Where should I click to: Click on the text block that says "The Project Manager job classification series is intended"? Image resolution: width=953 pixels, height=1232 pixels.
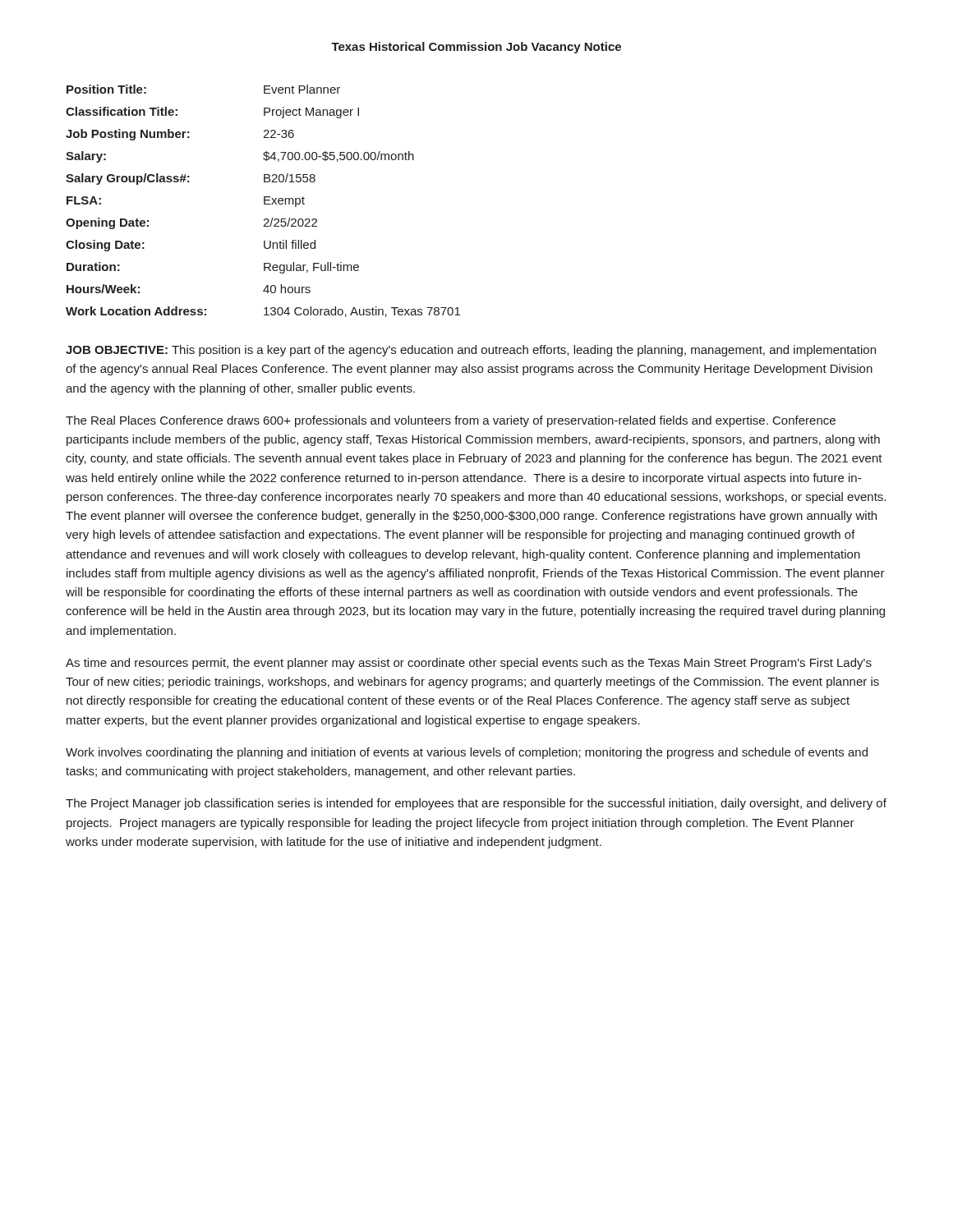tap(476, 822)
